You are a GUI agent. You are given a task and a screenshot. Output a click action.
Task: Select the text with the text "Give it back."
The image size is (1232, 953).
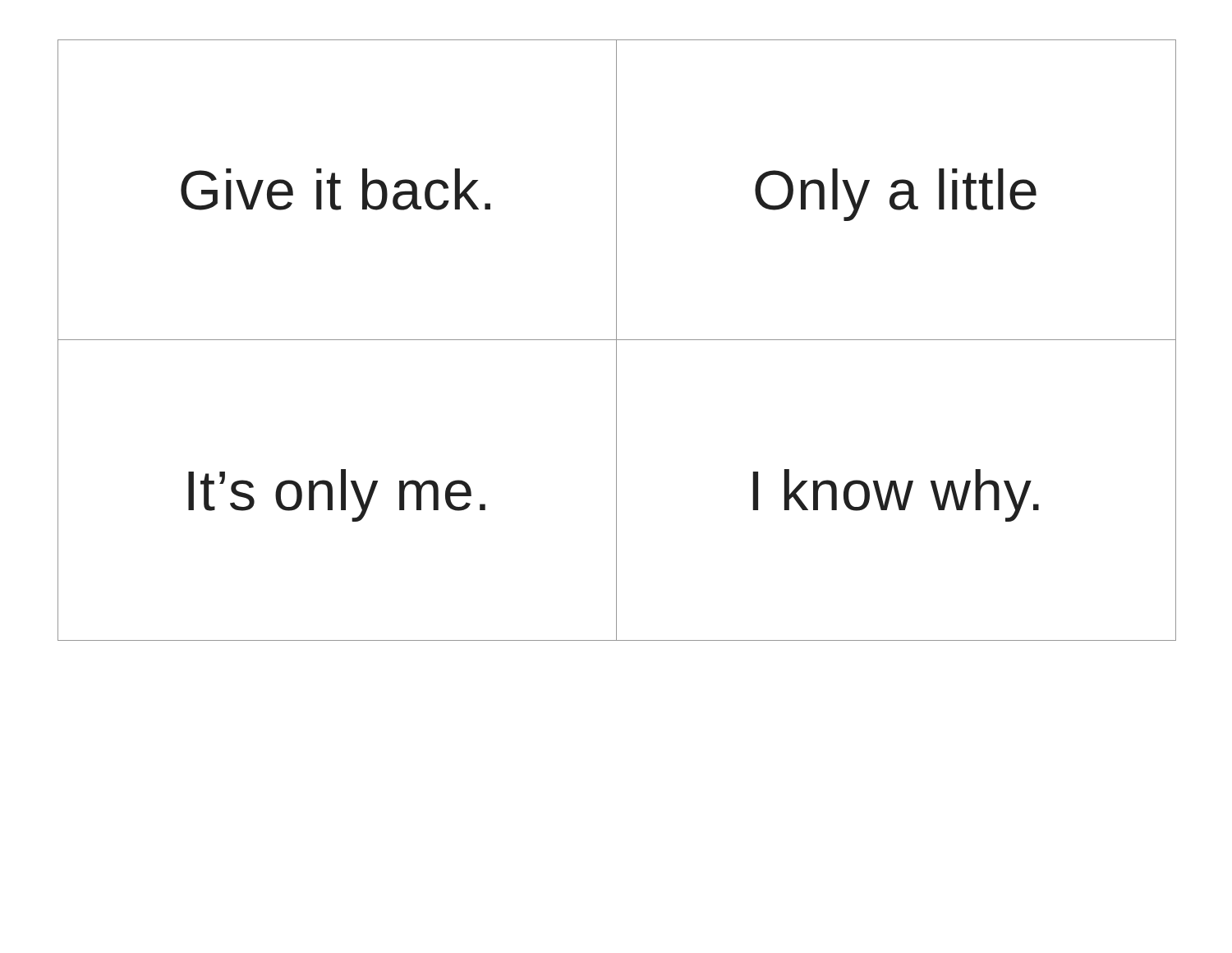337,190
